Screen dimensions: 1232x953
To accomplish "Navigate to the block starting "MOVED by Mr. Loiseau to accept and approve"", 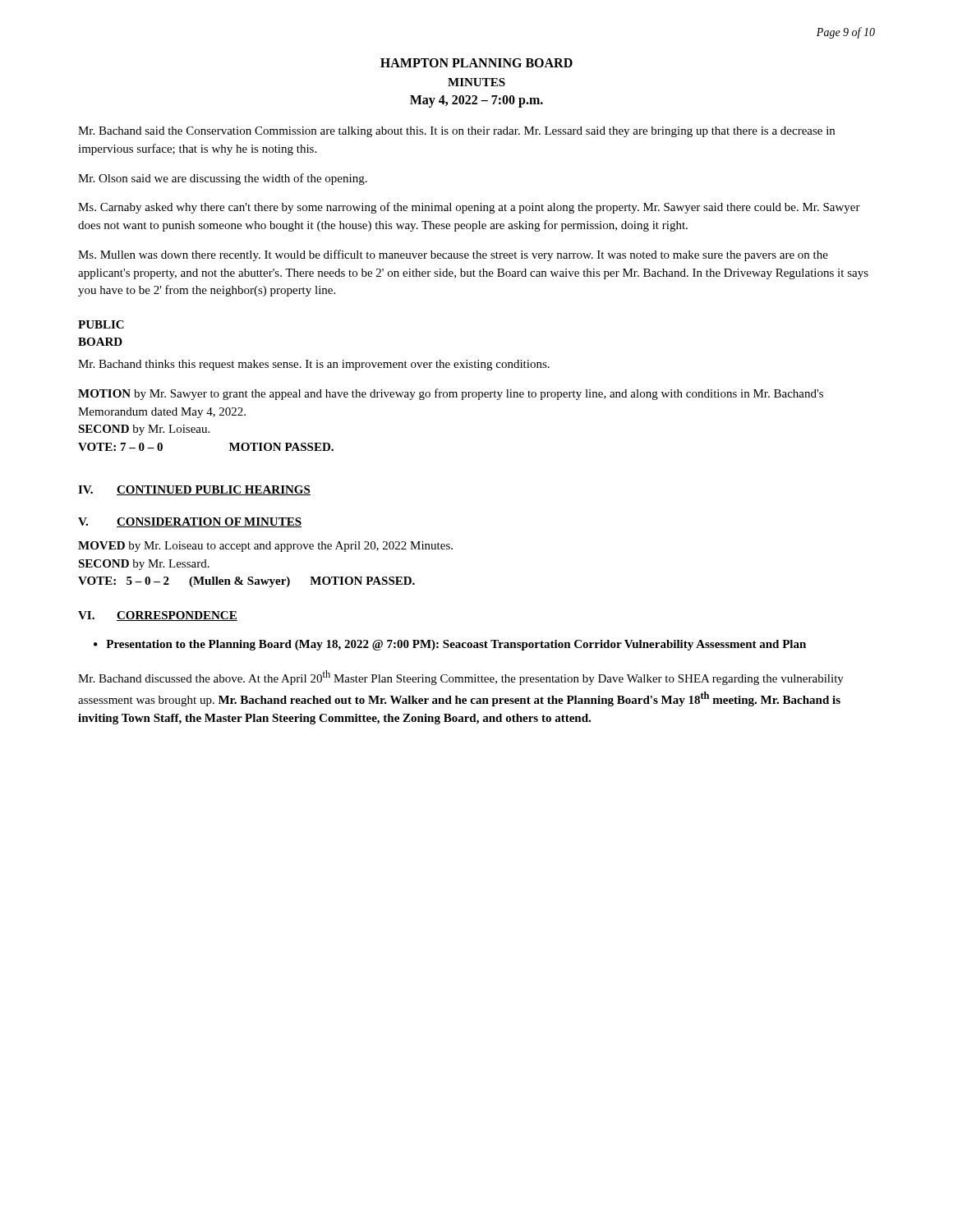I will point(265,547).
